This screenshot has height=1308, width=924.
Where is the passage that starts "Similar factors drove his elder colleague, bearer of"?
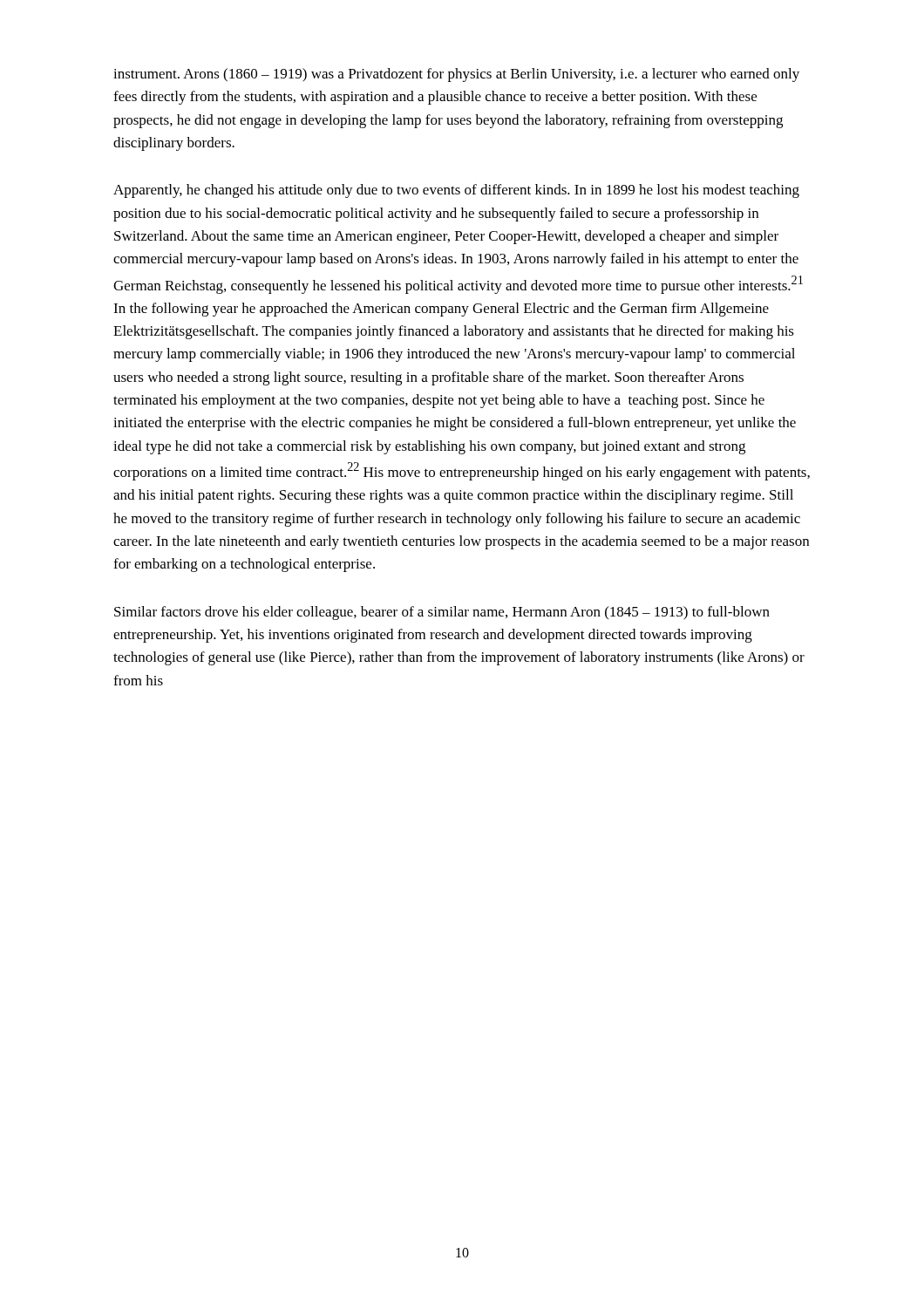459,646
